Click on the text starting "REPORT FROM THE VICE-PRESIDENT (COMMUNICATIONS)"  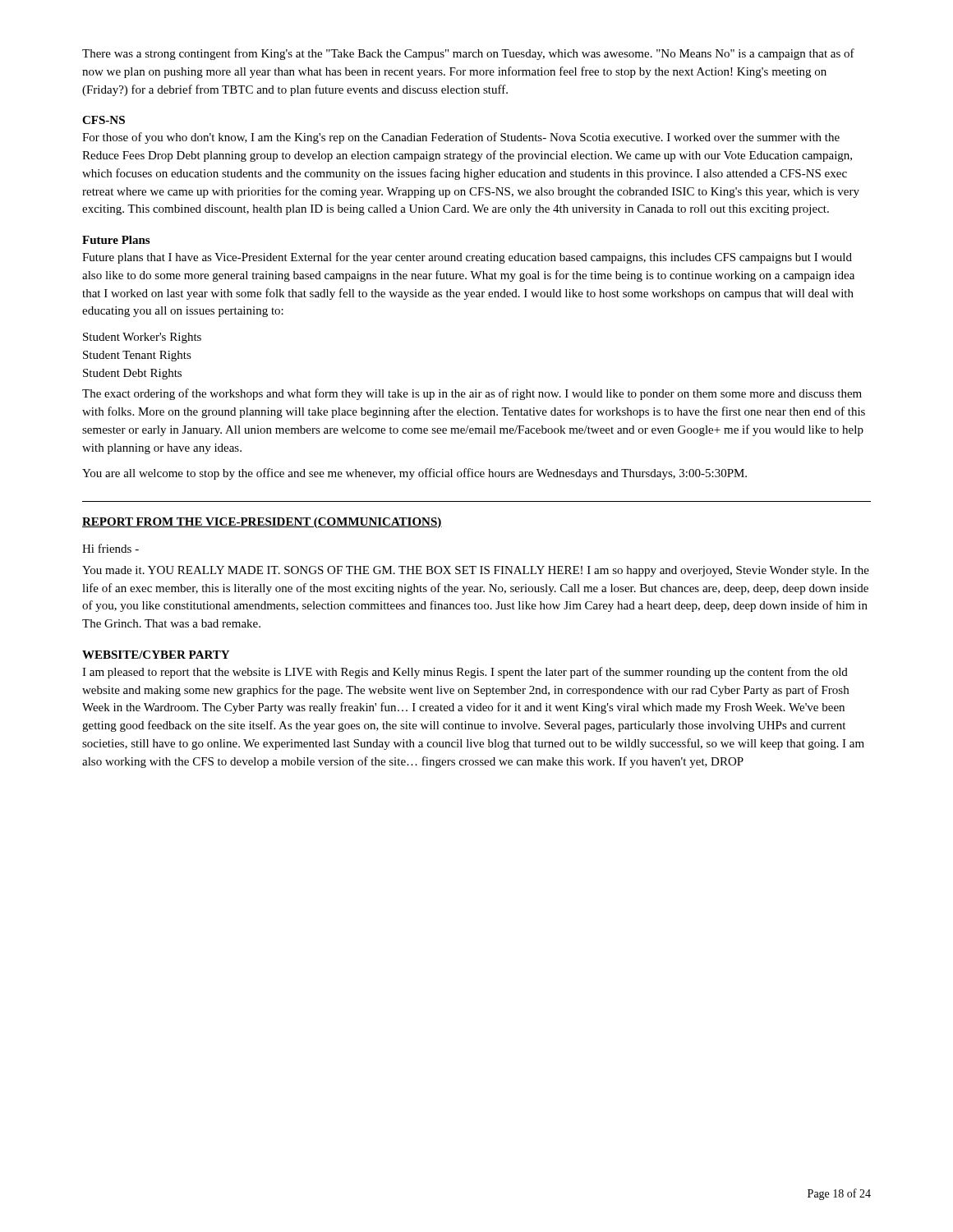(x=262, y=522)
